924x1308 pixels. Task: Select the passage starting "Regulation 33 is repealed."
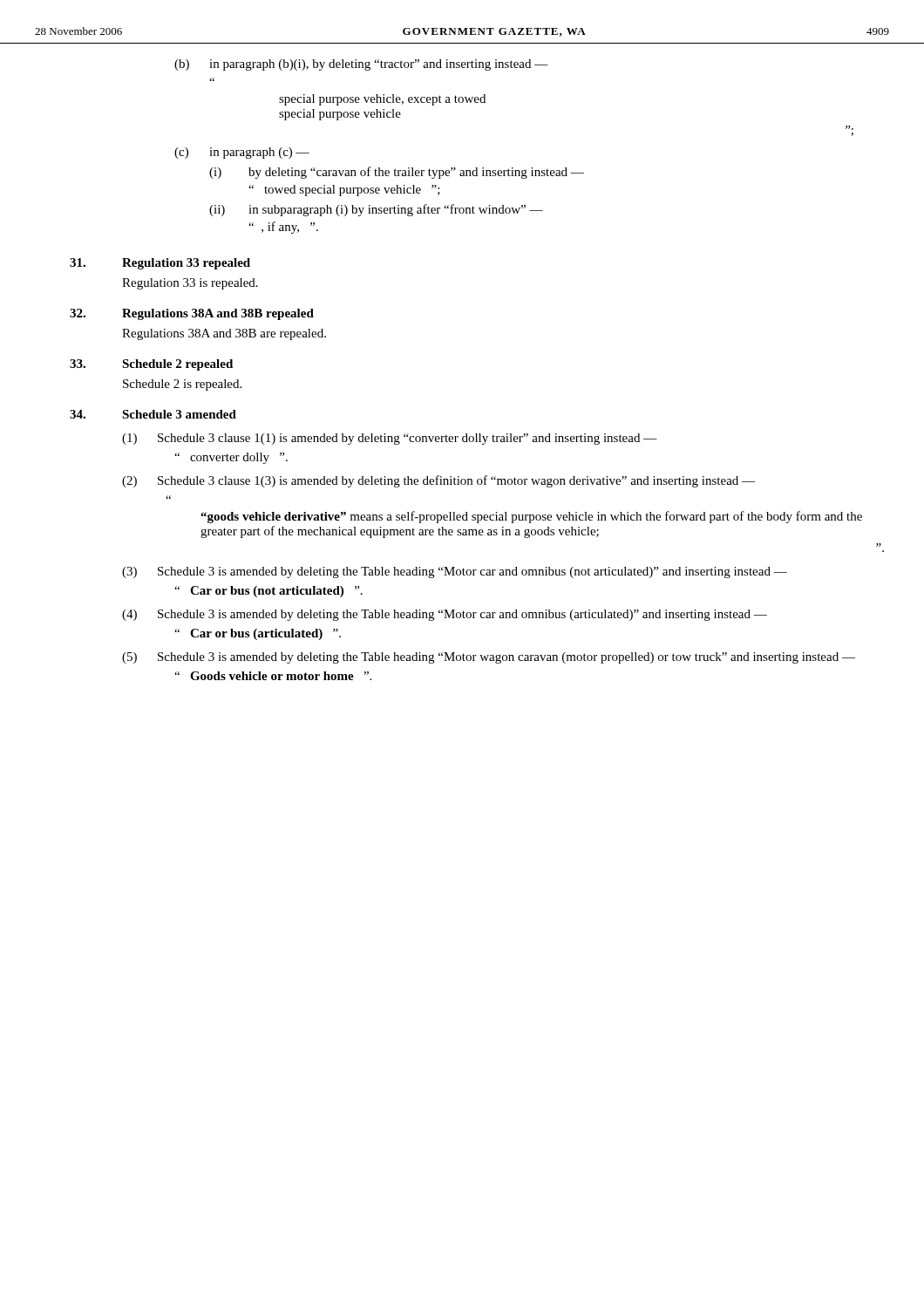click(x=190, y=283)
